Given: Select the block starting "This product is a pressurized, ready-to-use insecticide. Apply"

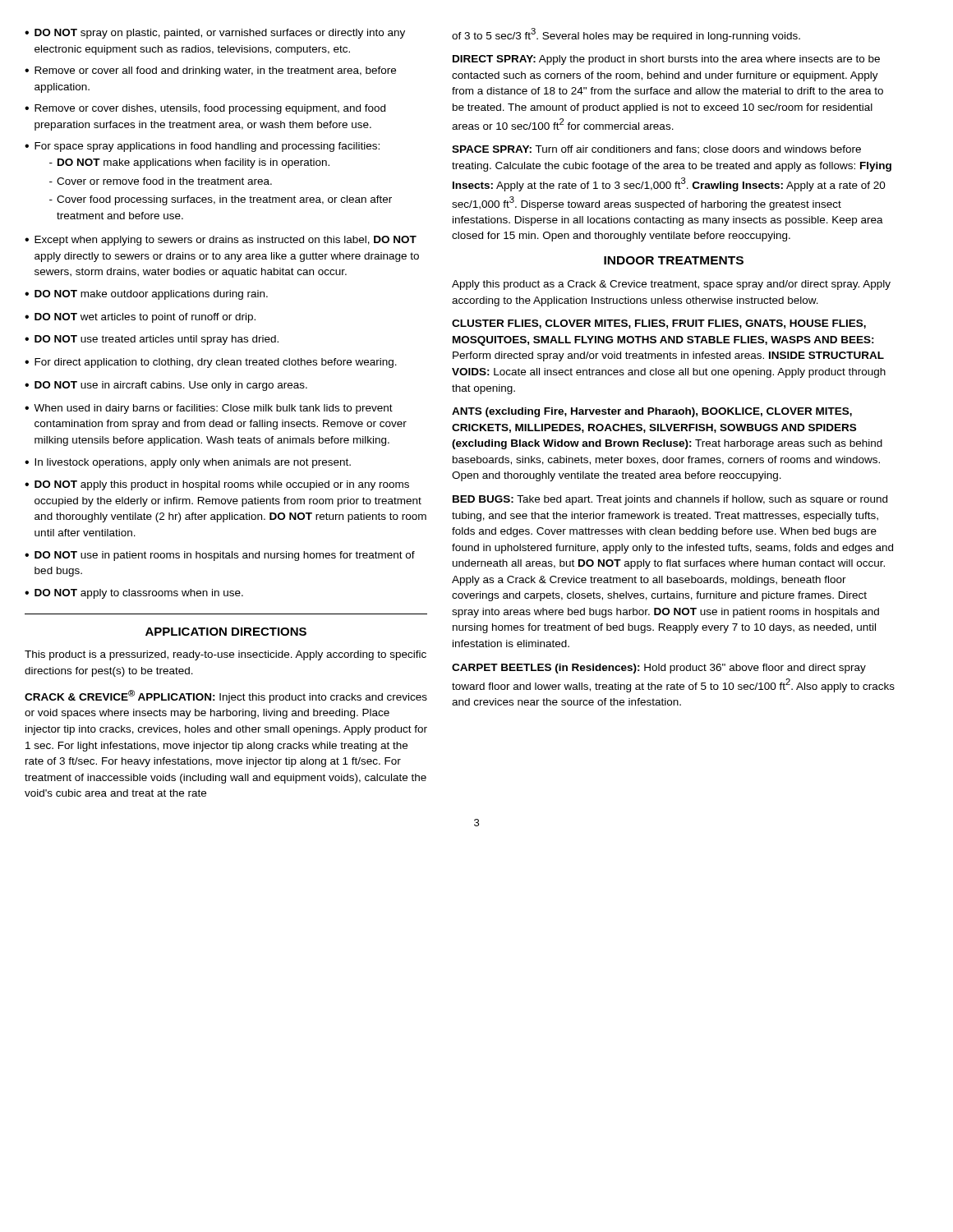Looking at the screenshot, I should pyautogui.click(x=226, y=662).
